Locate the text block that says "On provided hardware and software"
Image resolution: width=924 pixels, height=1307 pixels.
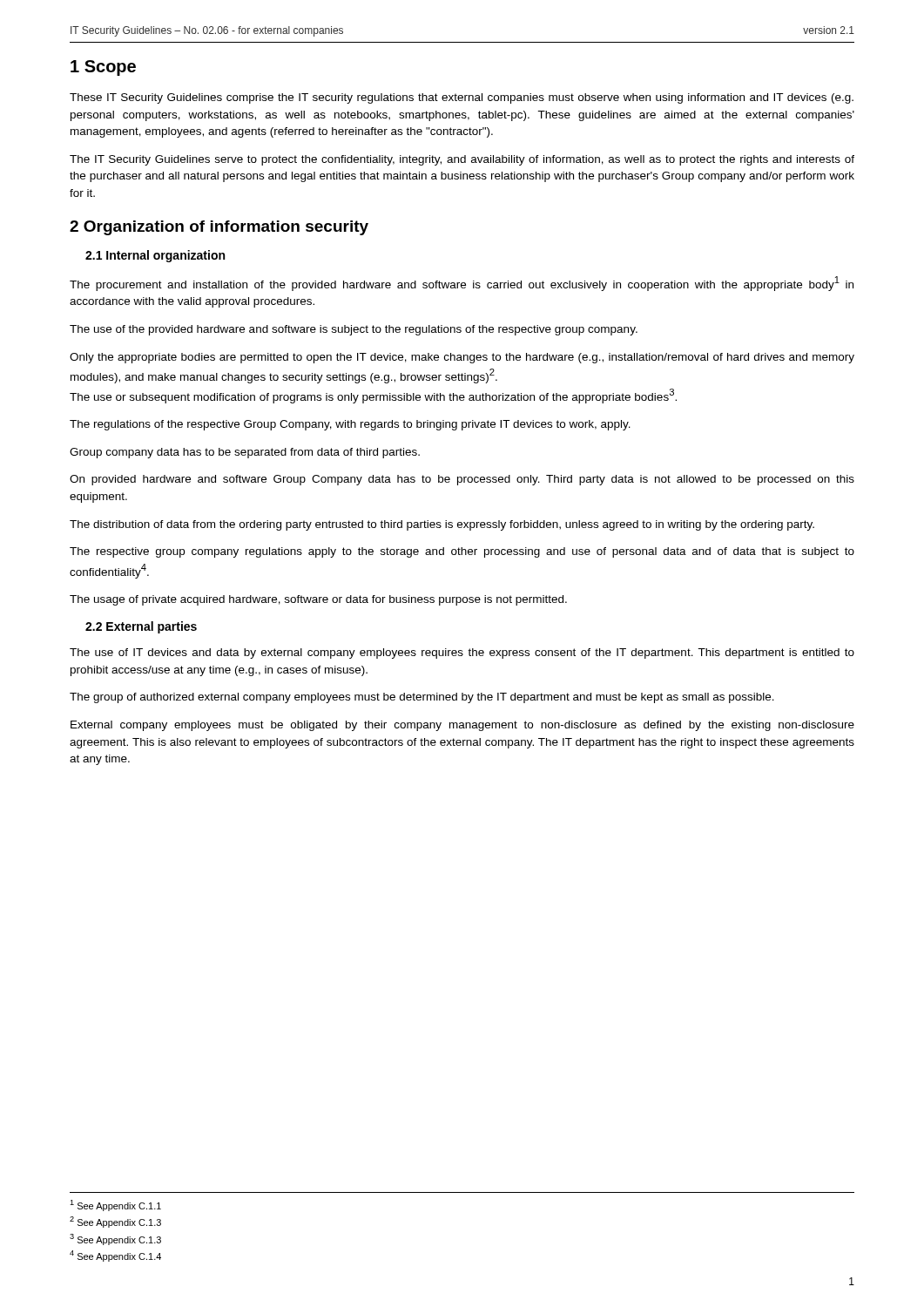click(462, 488)
